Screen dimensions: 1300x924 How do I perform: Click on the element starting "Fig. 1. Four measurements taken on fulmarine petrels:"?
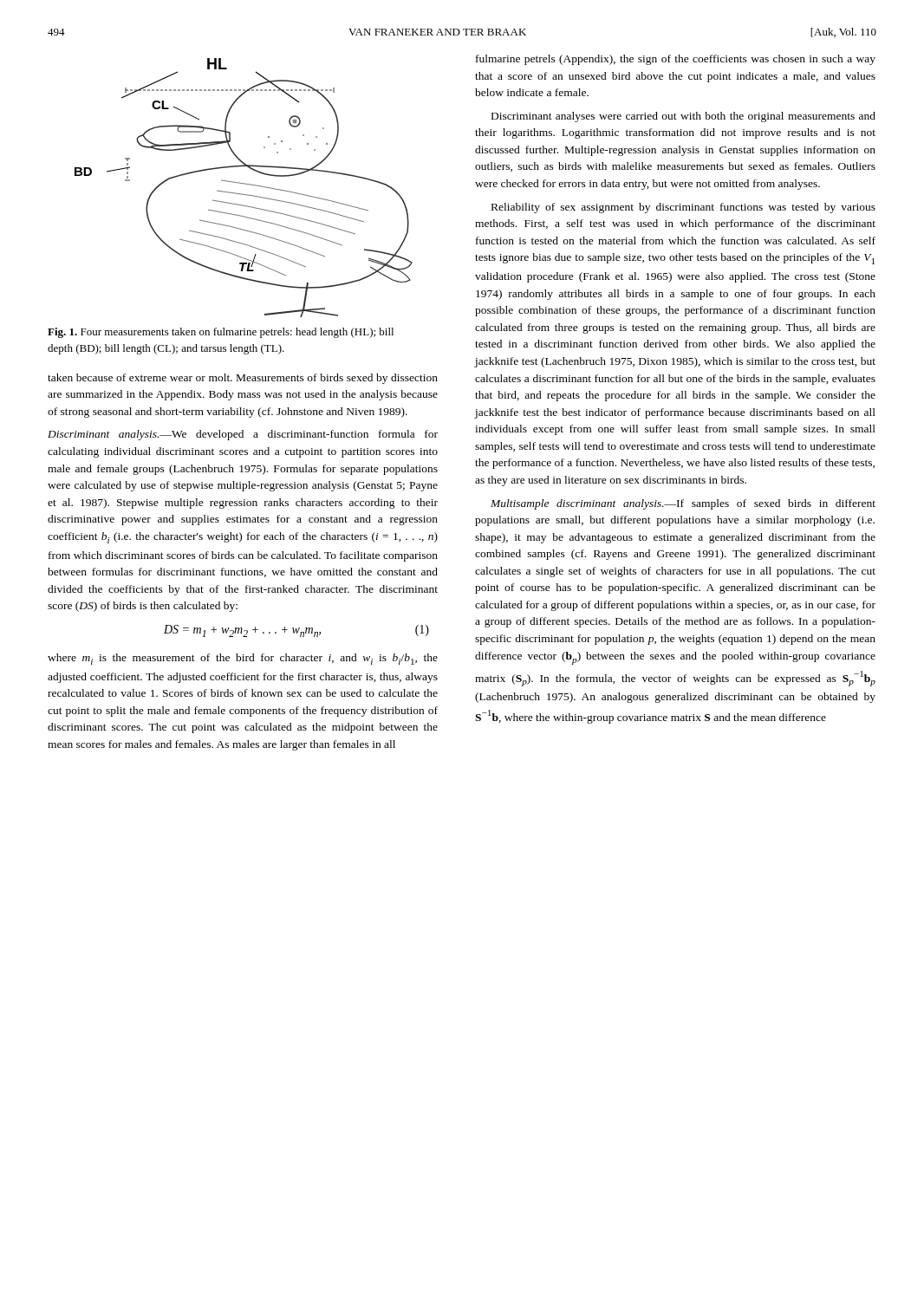221,340
